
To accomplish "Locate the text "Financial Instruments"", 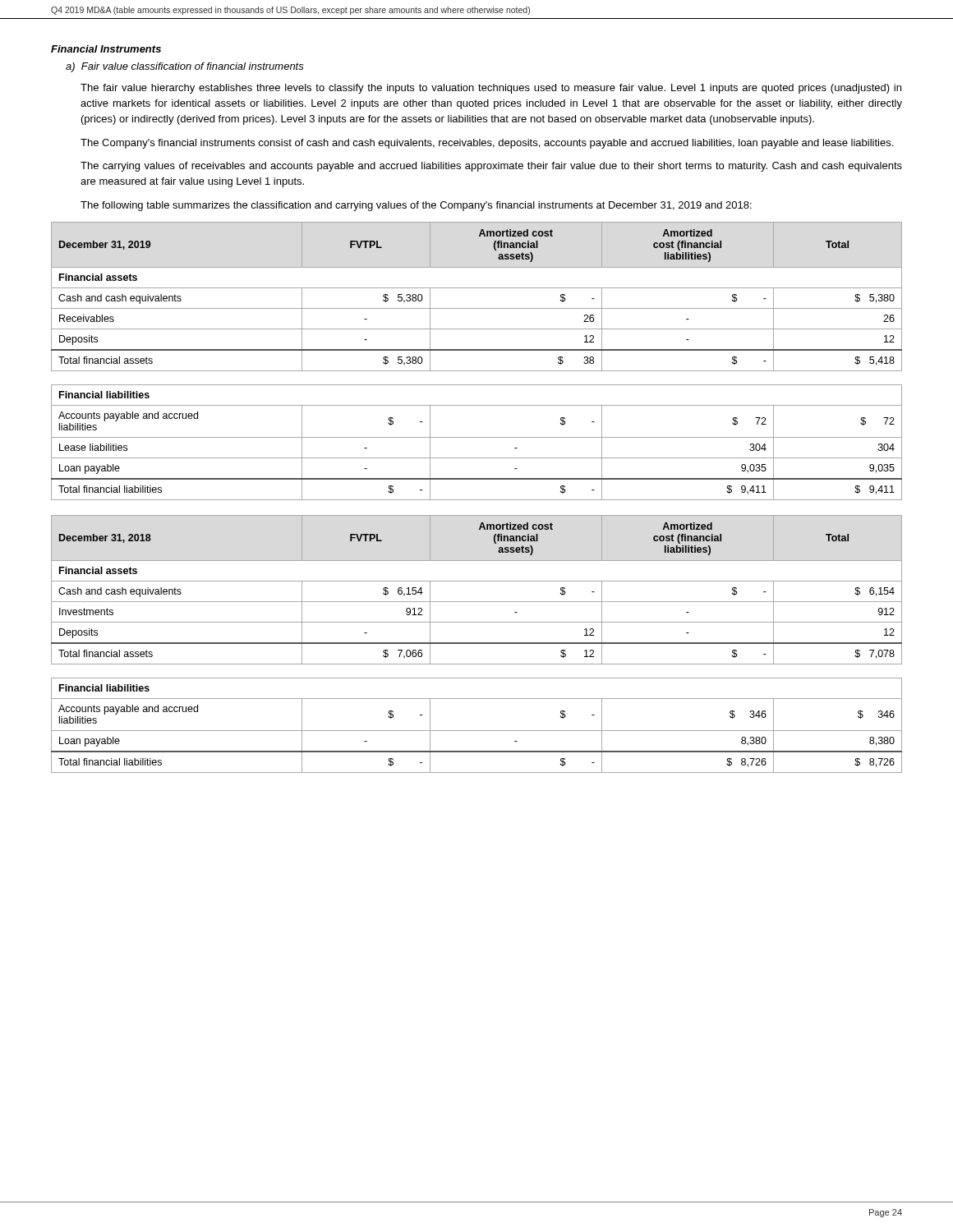I will click(x=106, y=49).
